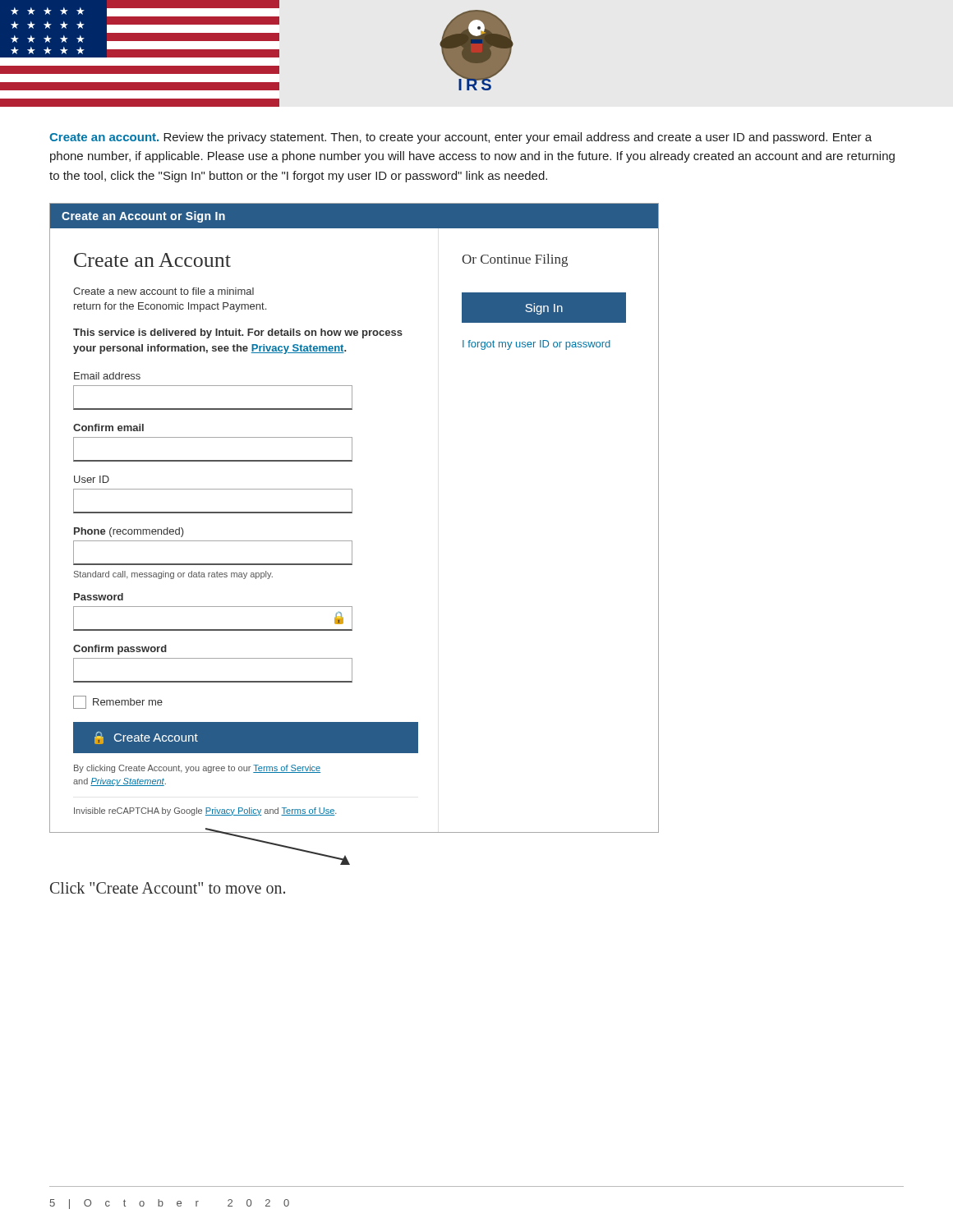Click the passage that begins "Create an account. Review the privacy statement. Then,"
This screenshot has height=1232, width=953.
pyautogui.click(x=472, y=156)
